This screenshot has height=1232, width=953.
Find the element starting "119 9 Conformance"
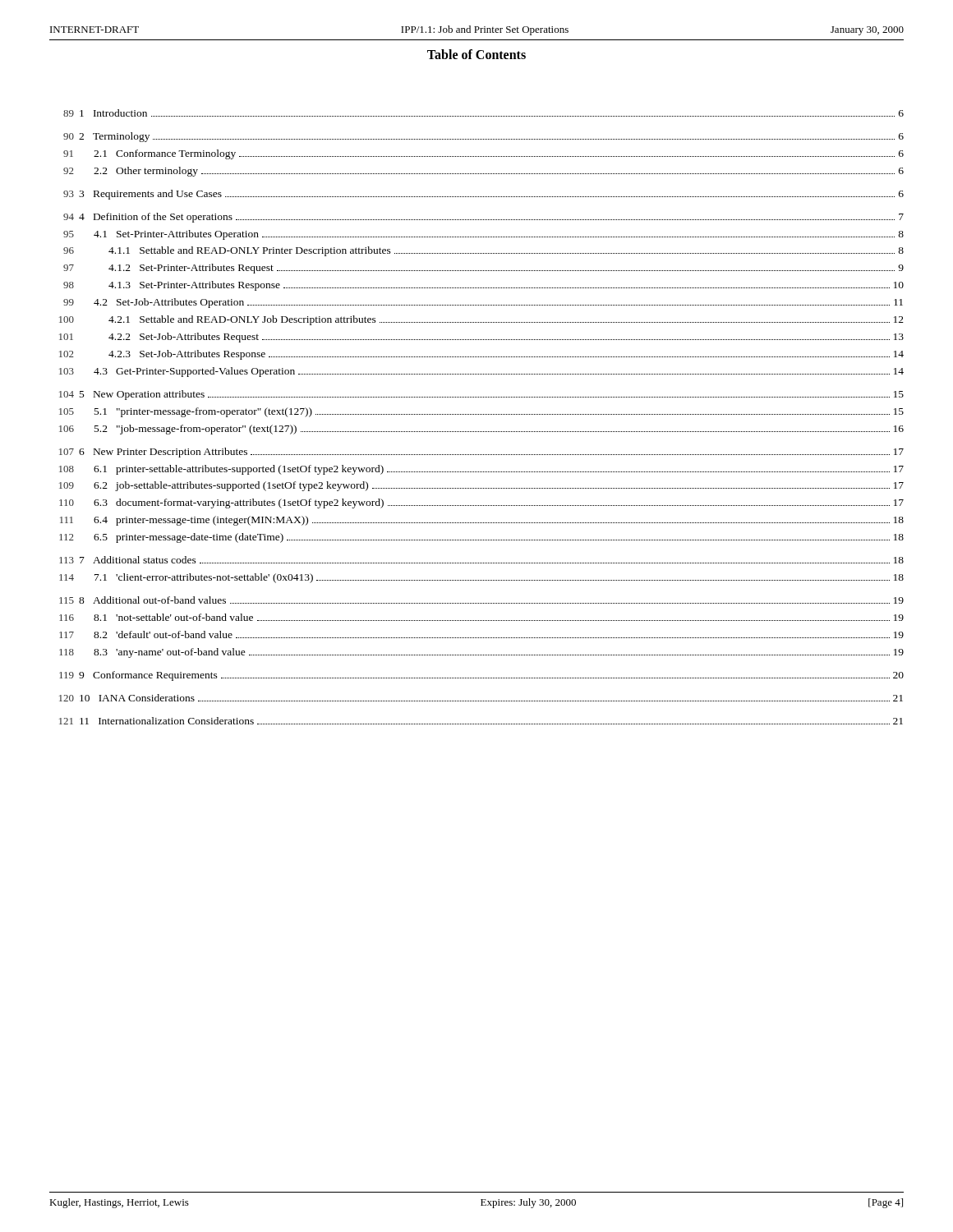point(476,675)
